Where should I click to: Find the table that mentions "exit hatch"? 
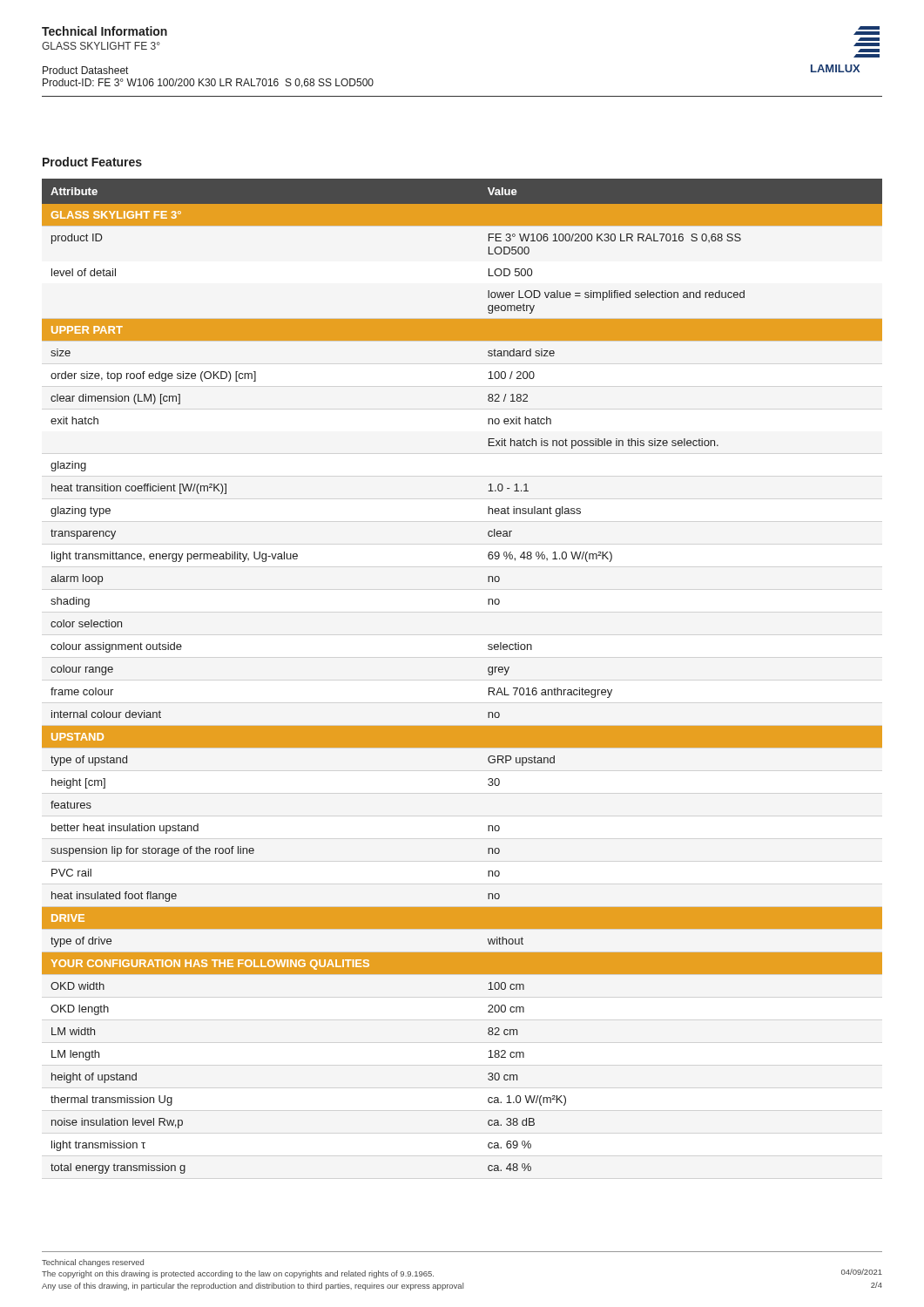pos(462,679)
